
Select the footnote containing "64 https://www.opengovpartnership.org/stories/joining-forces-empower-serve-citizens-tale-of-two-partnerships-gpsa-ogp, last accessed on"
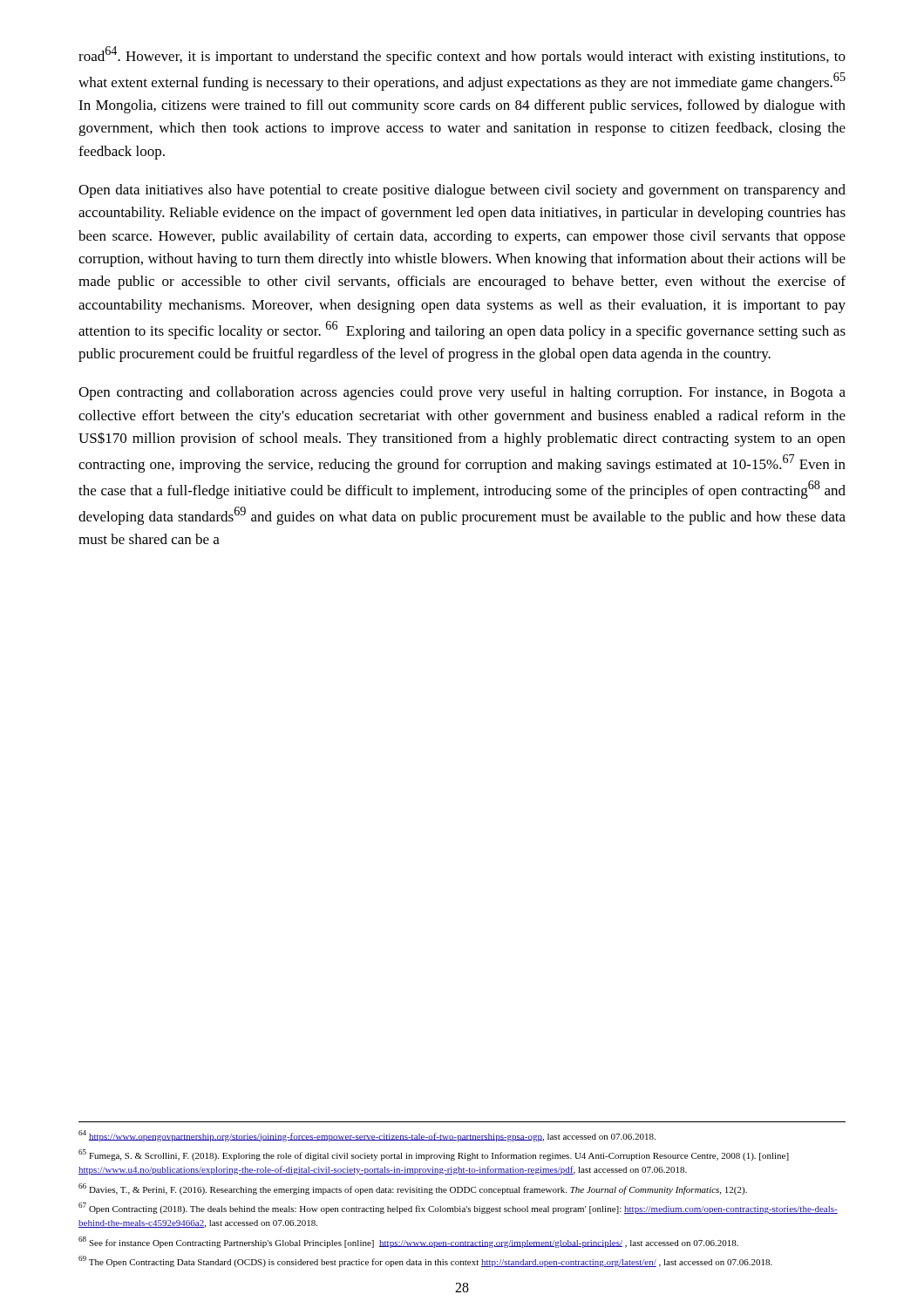367,1134
